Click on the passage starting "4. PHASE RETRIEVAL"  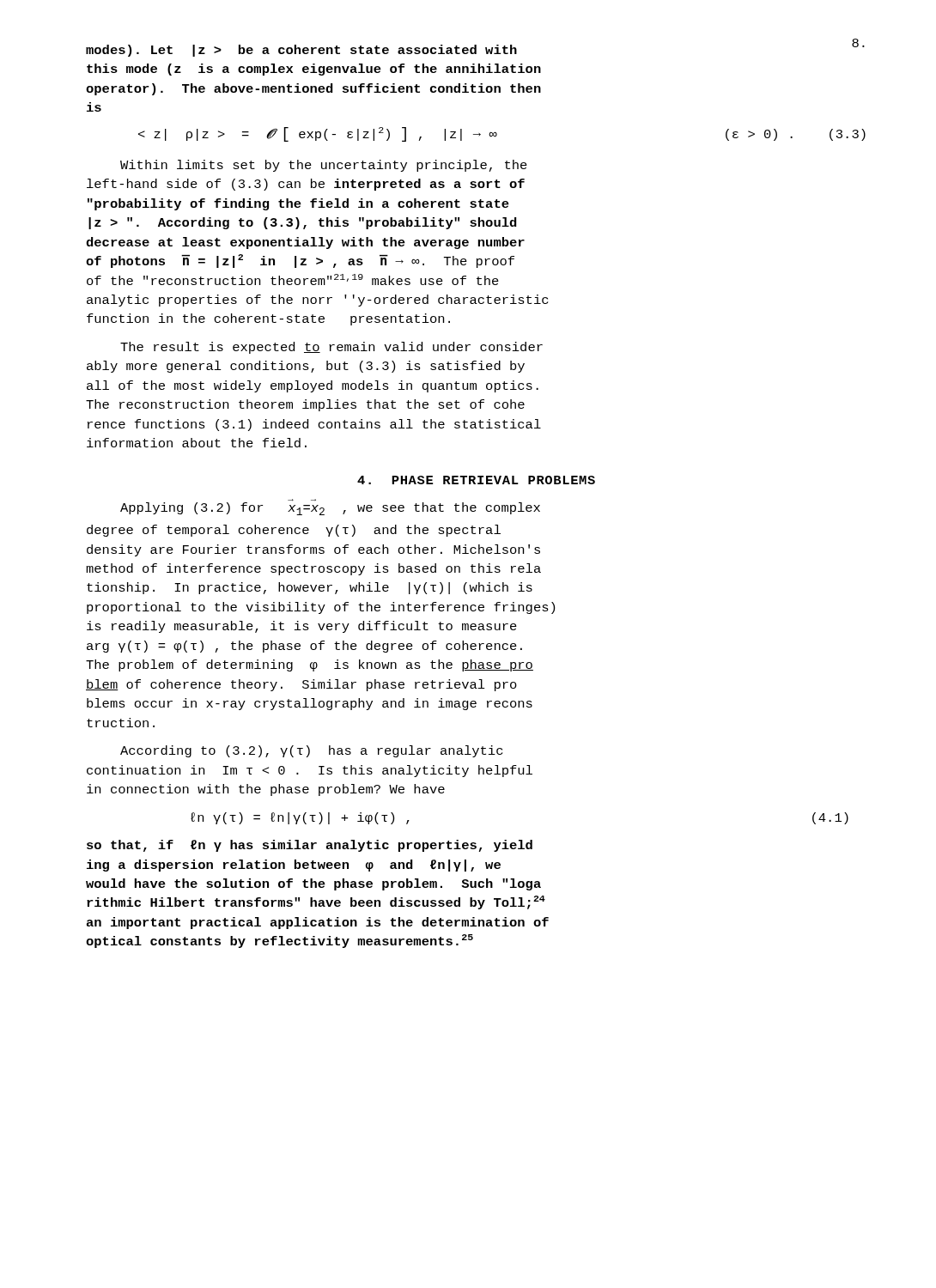[477, 481]
